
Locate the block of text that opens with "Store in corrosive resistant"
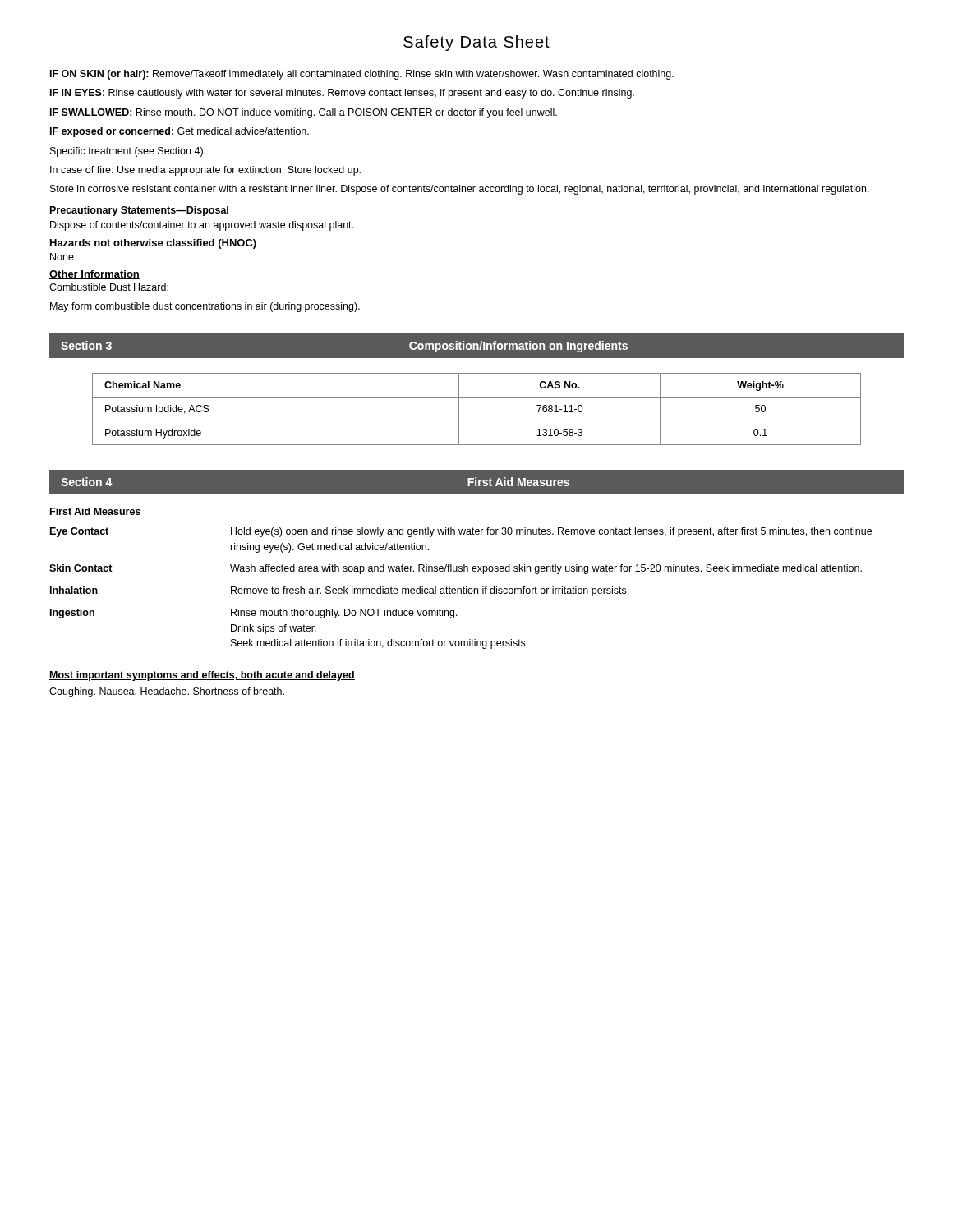coord(459,189)
